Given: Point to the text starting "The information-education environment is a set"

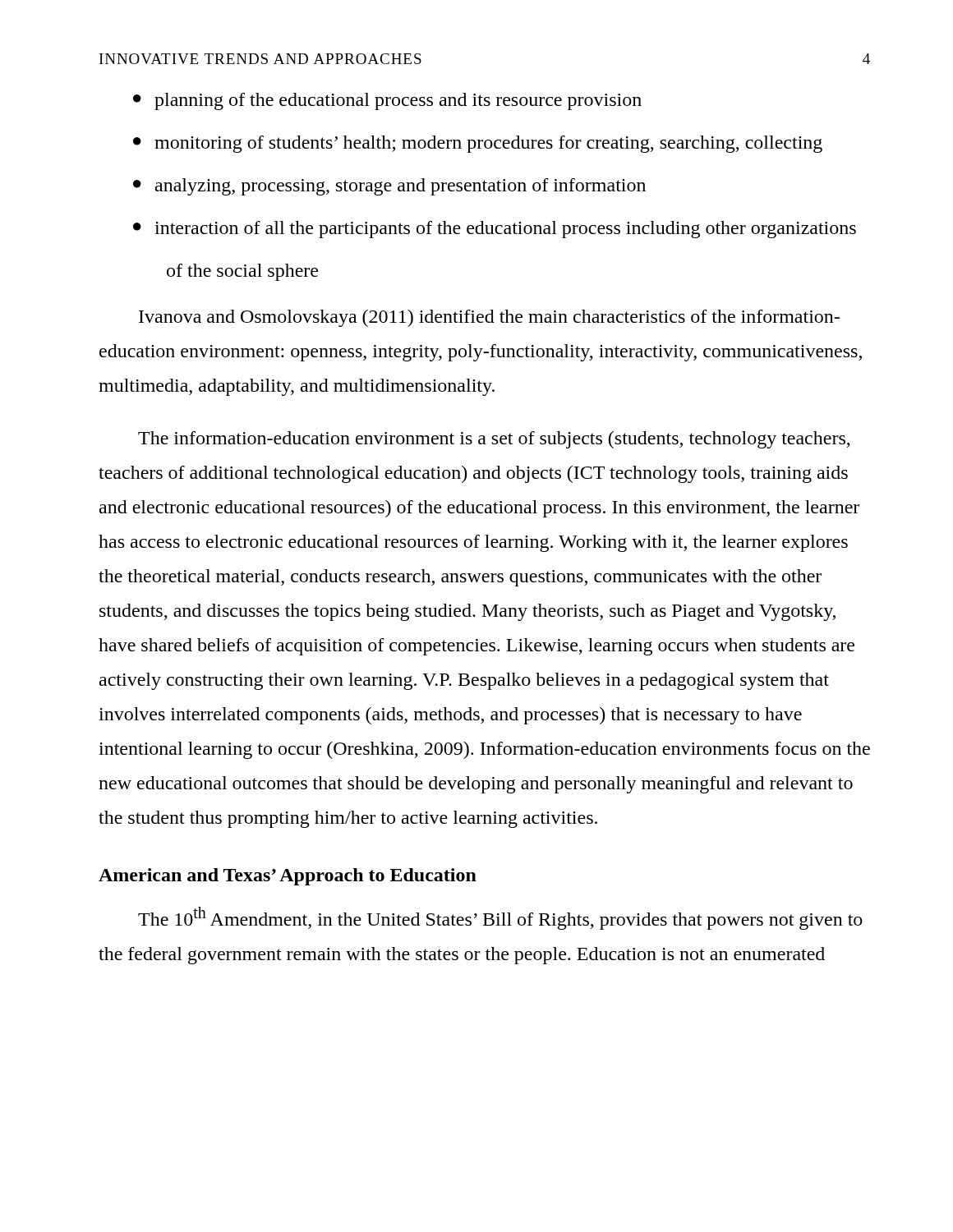Looking at the screenshot, I should (485, 627).
